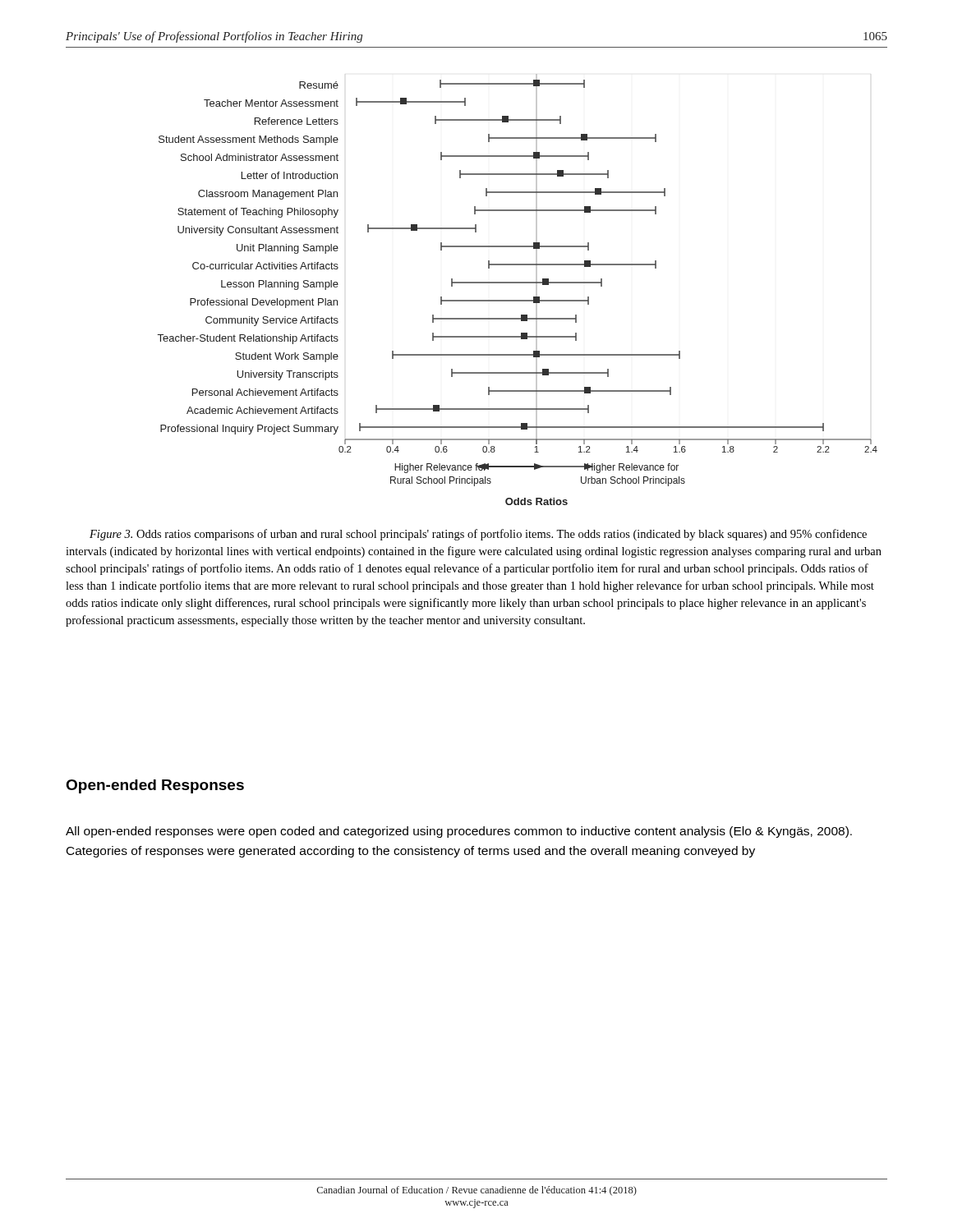The image size is (953, 1232).
Task: Locate the passage starting "All open-ended responses were open coded and categorized"
Action: [x=476, y=841]
